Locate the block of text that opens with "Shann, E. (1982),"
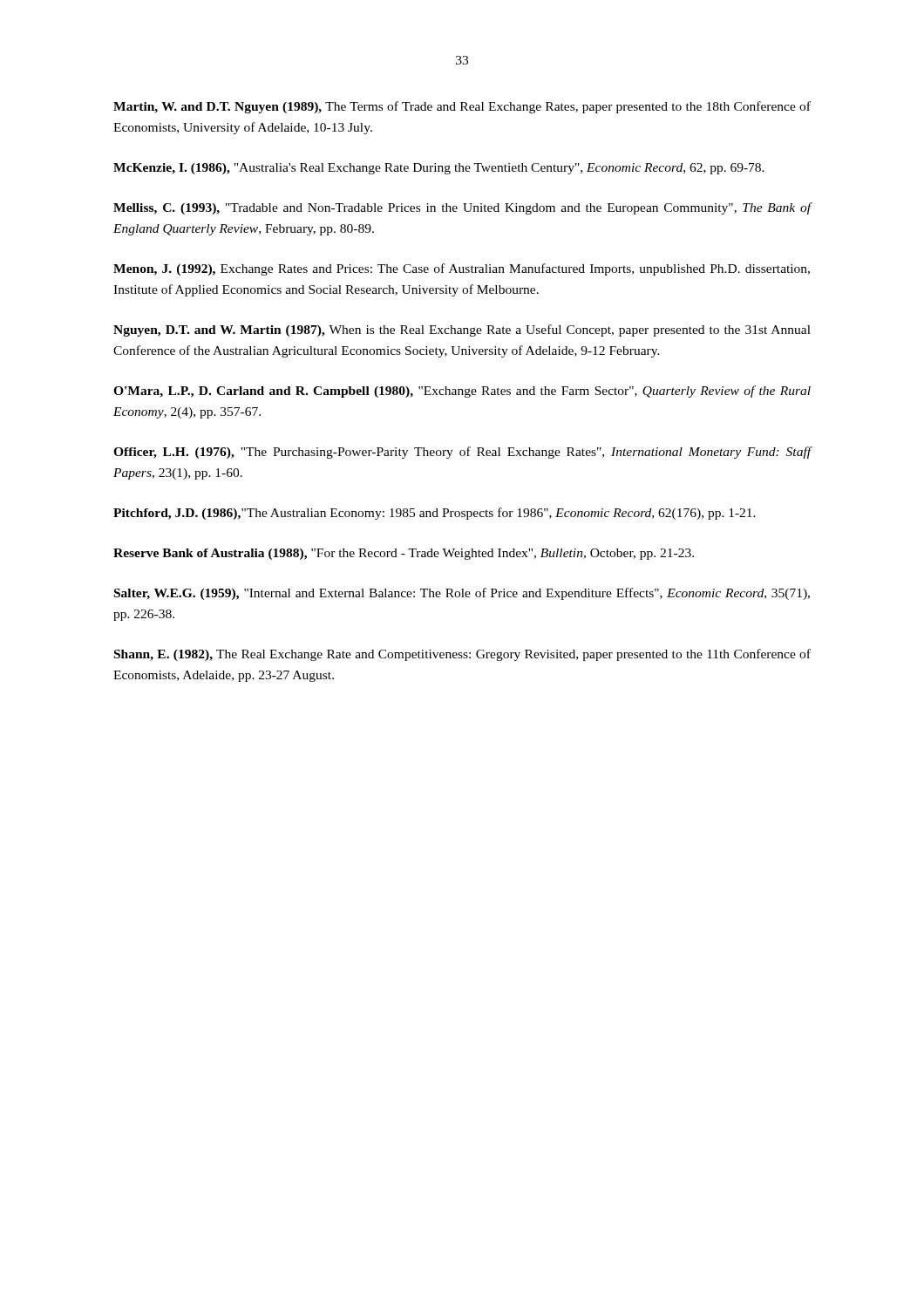924x1308 pixels. 462,664
